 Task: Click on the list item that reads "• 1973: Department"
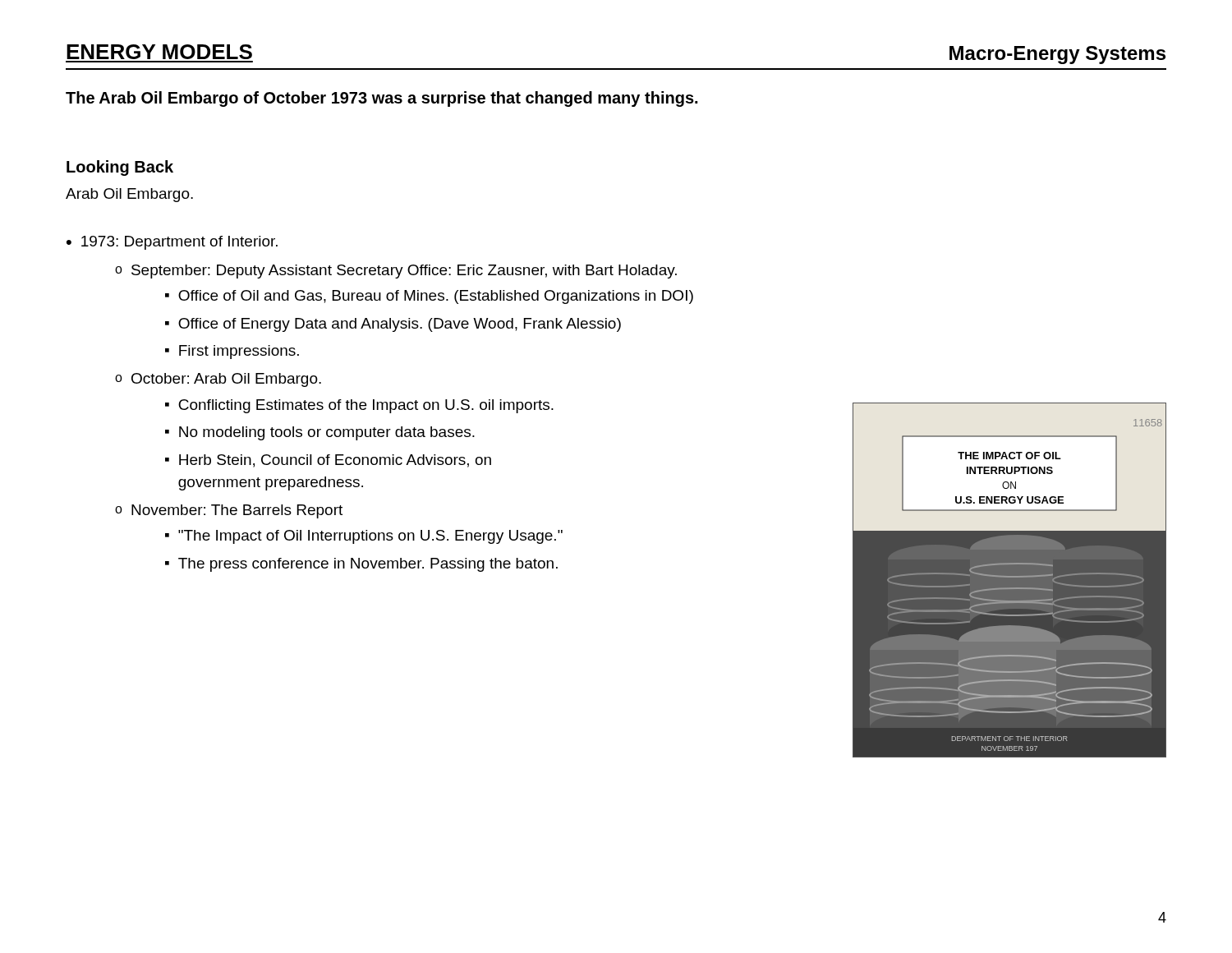[x=172, y=243]
